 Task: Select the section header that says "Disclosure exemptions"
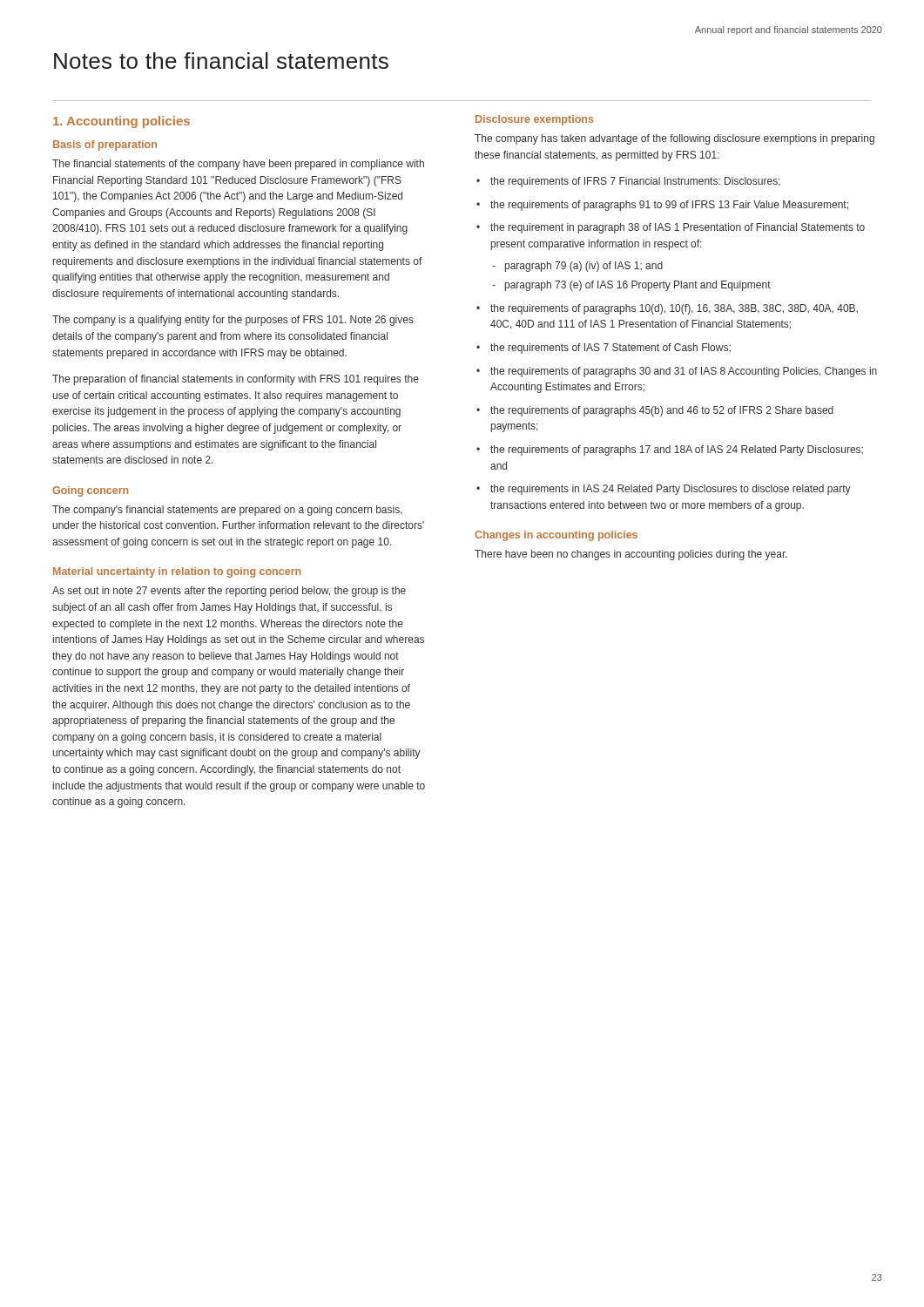point(534,119)
